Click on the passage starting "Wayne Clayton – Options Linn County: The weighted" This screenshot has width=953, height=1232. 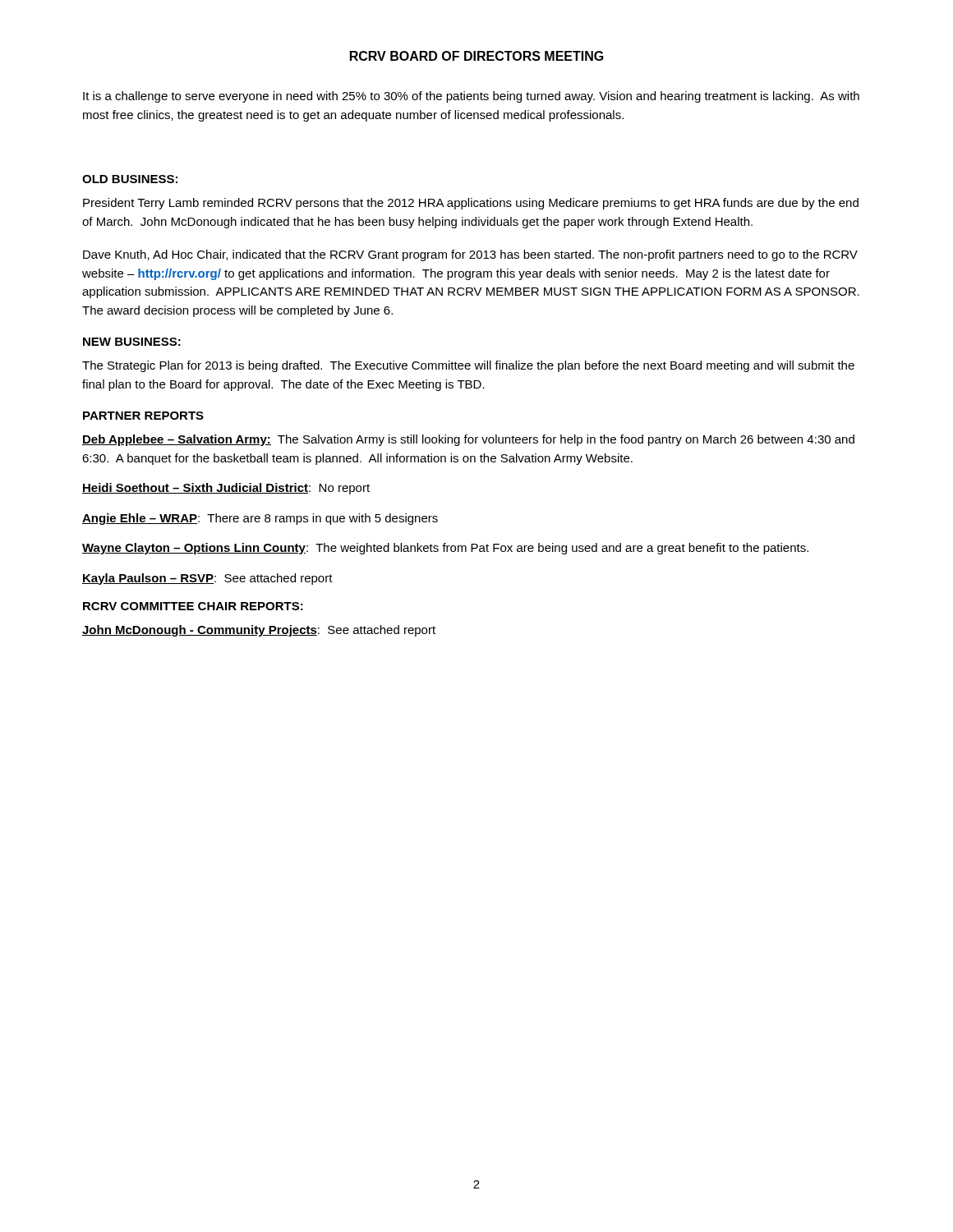(446, 547)
